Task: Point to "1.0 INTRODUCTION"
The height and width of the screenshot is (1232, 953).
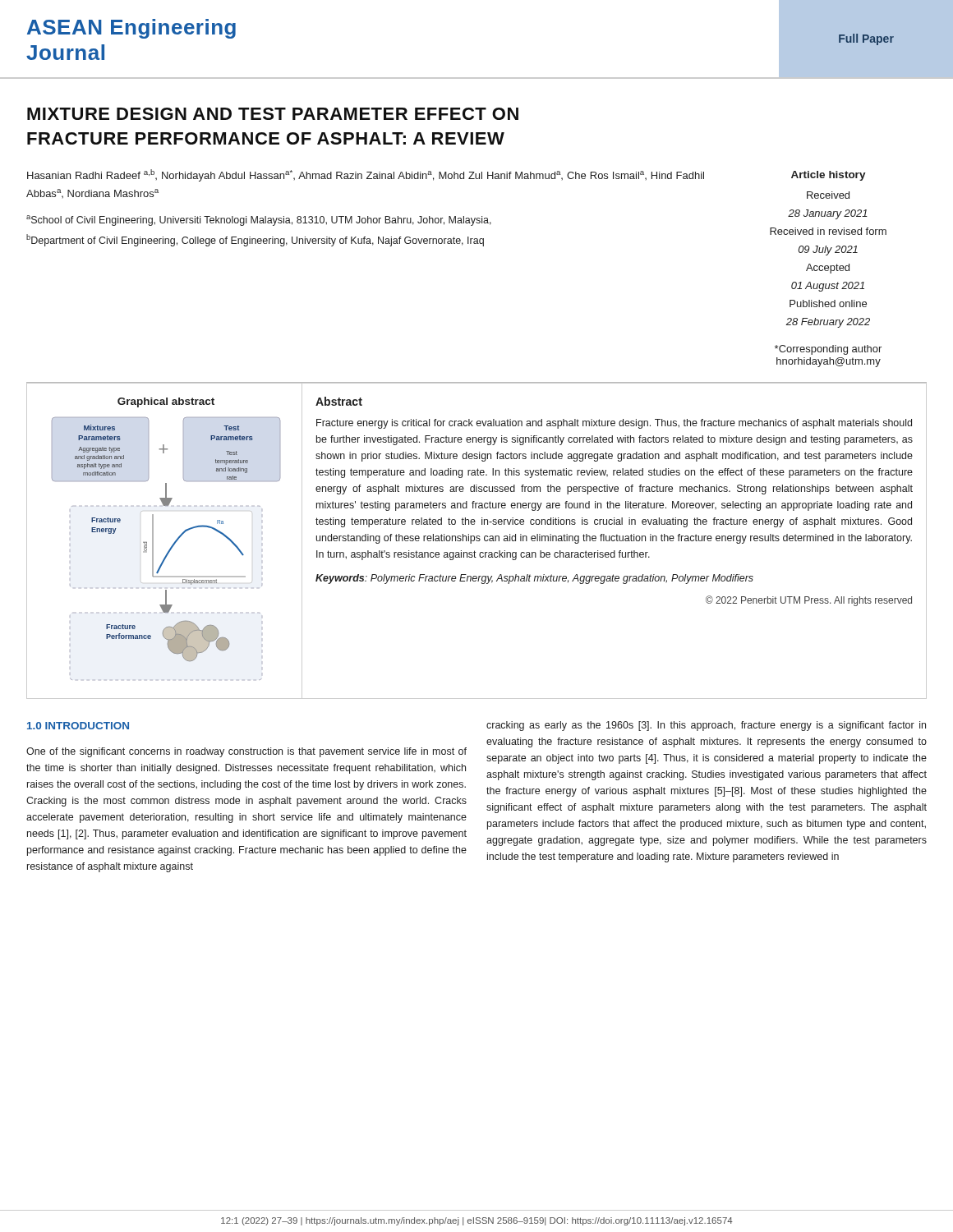Action: (x=78, y=726)
